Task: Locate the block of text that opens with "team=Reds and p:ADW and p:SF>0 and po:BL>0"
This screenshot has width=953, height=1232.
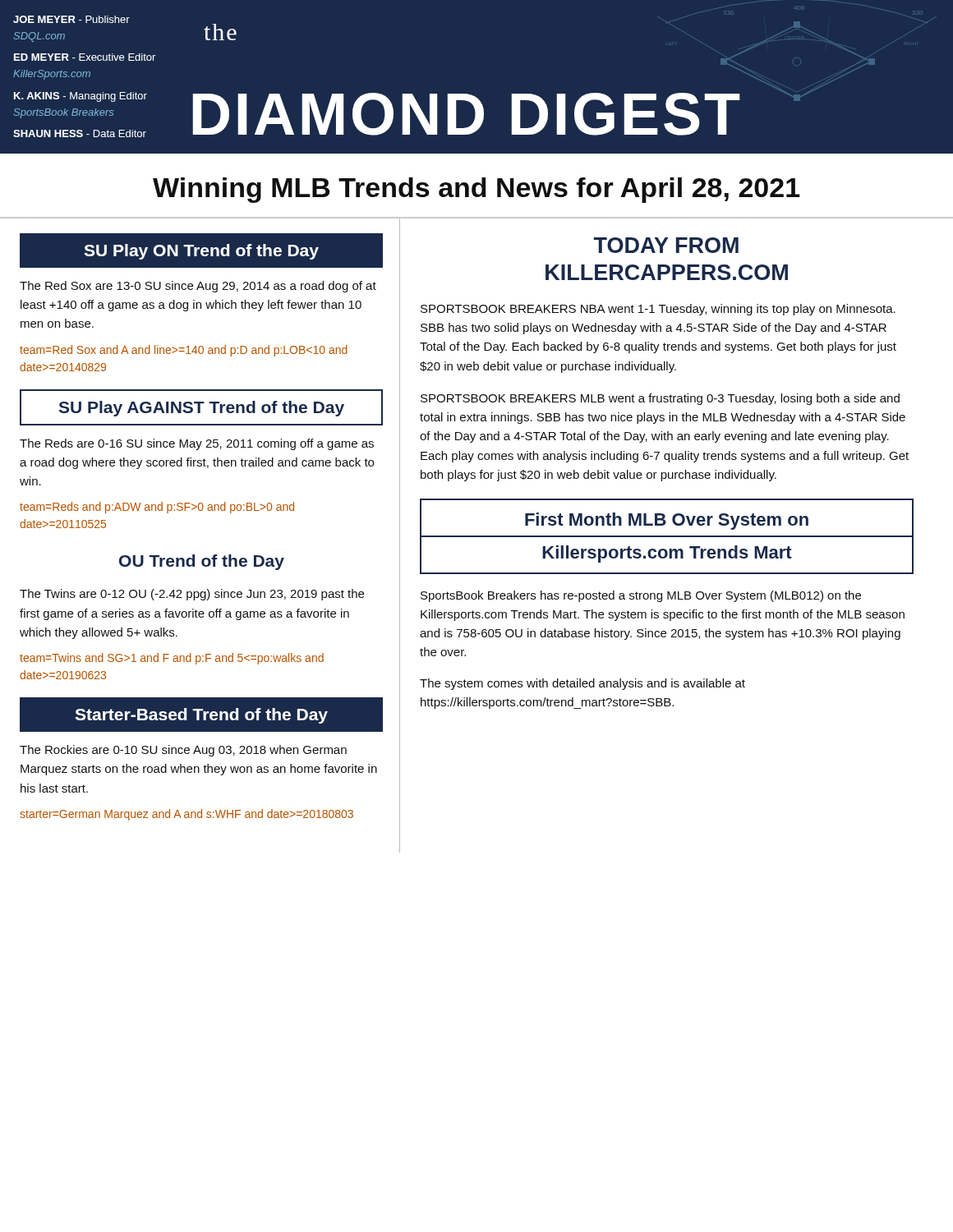Action: coord(157,516)
